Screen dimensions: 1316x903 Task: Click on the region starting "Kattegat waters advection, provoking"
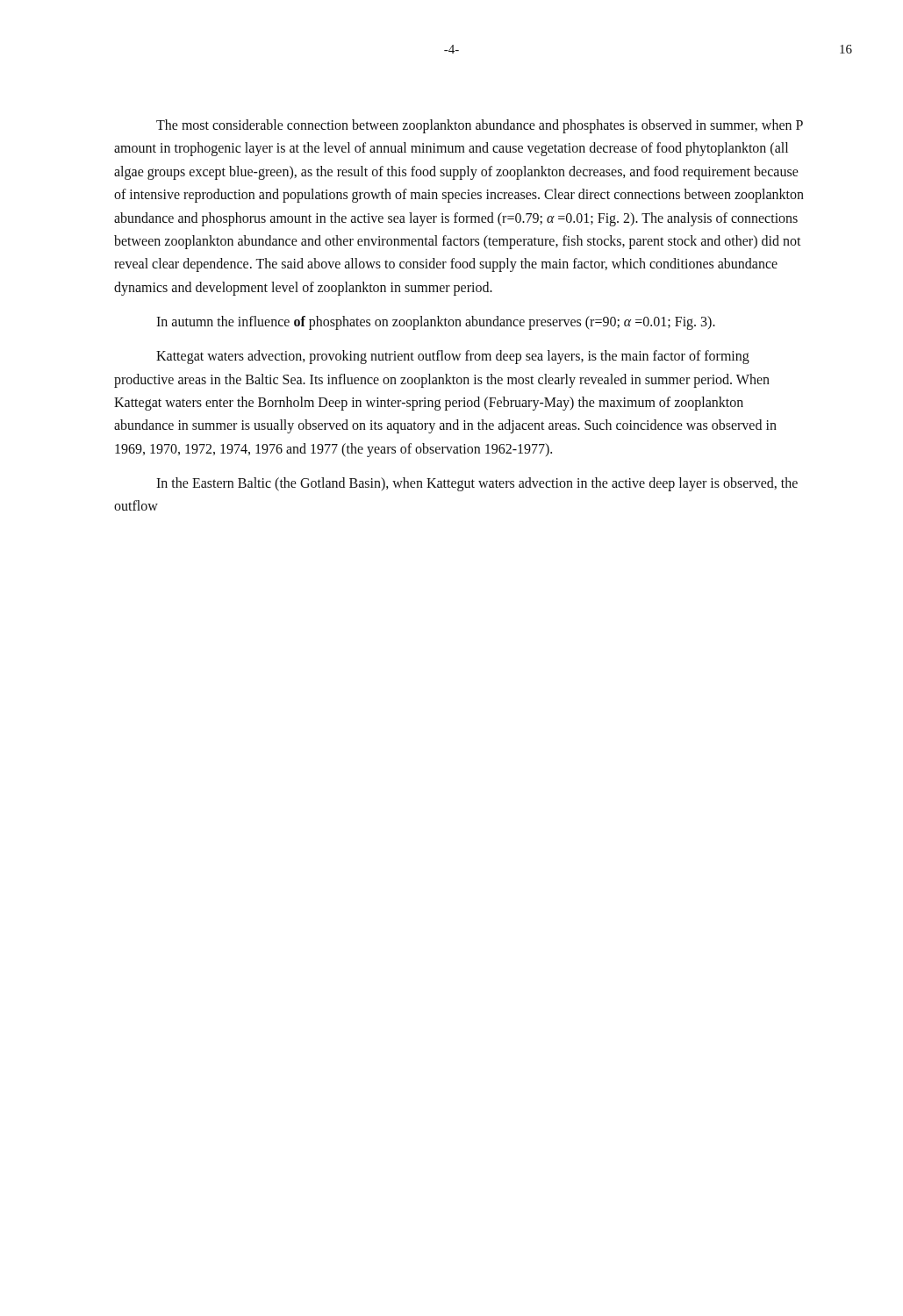click(460, 403)
